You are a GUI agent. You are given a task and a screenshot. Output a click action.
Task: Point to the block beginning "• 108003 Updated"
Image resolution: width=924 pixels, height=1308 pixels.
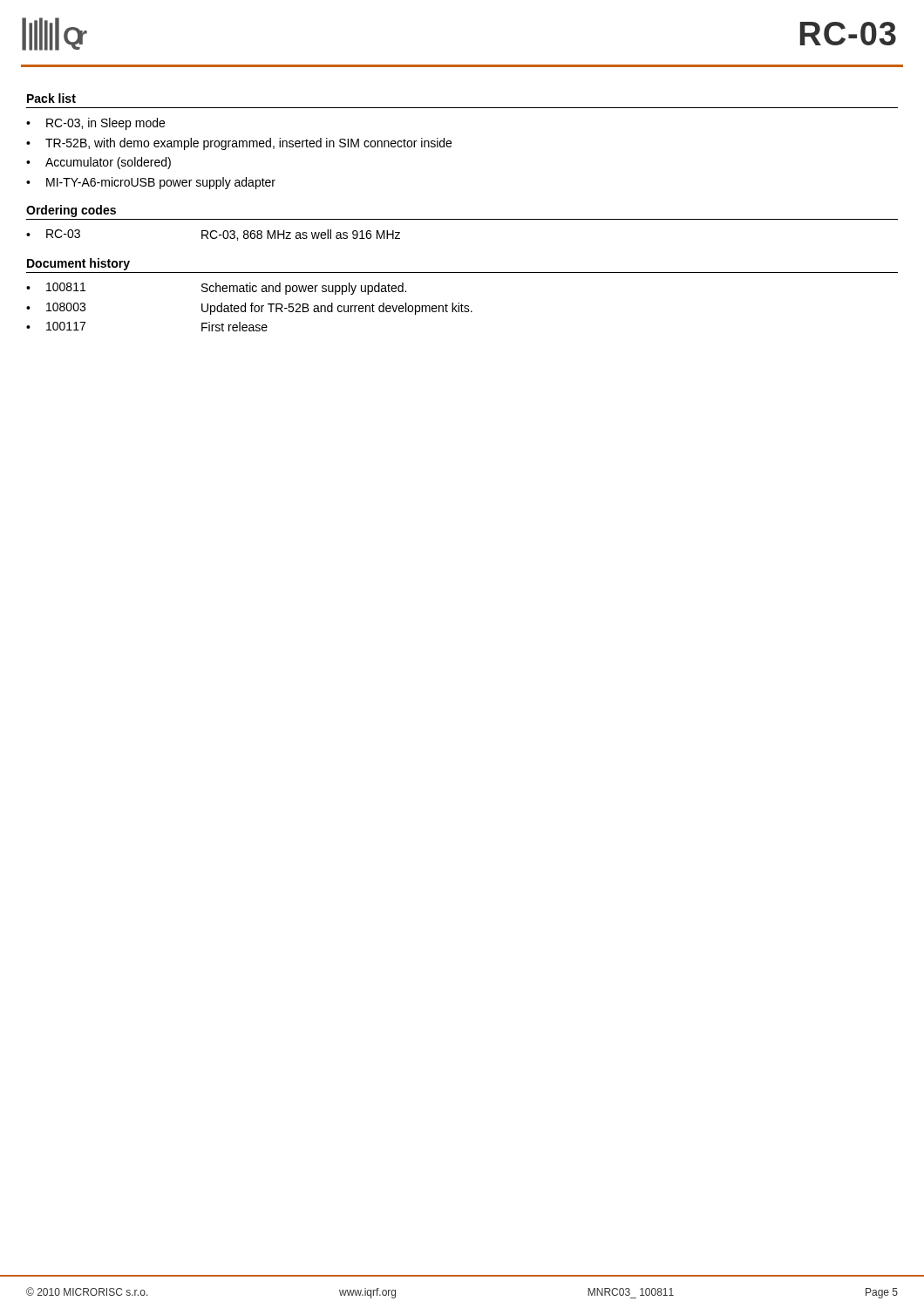click(462, 308)
